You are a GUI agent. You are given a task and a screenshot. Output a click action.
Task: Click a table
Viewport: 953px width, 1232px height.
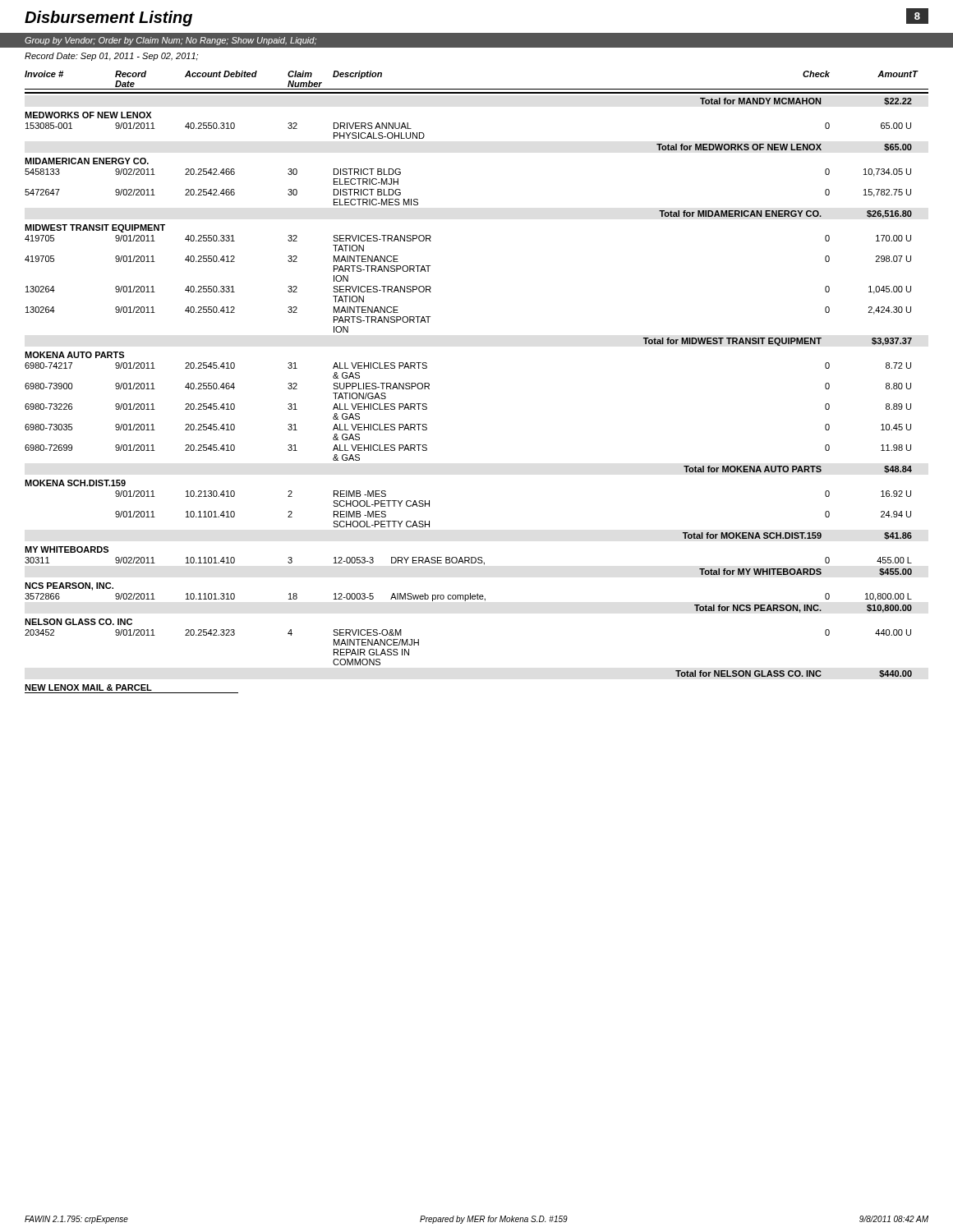pyautogui.click(x=476, y=381)
